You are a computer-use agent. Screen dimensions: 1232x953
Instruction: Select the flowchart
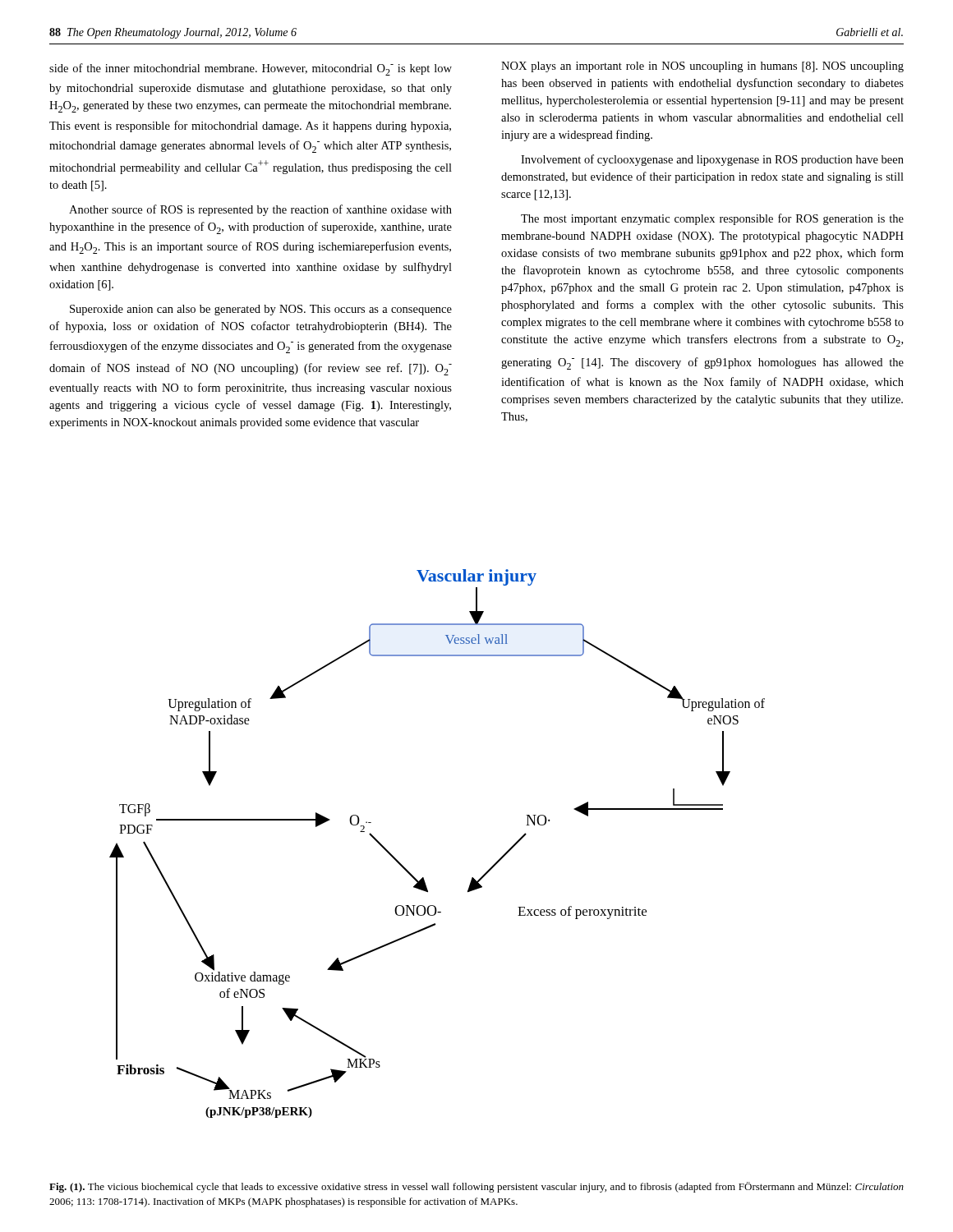[x=476, y=846]
